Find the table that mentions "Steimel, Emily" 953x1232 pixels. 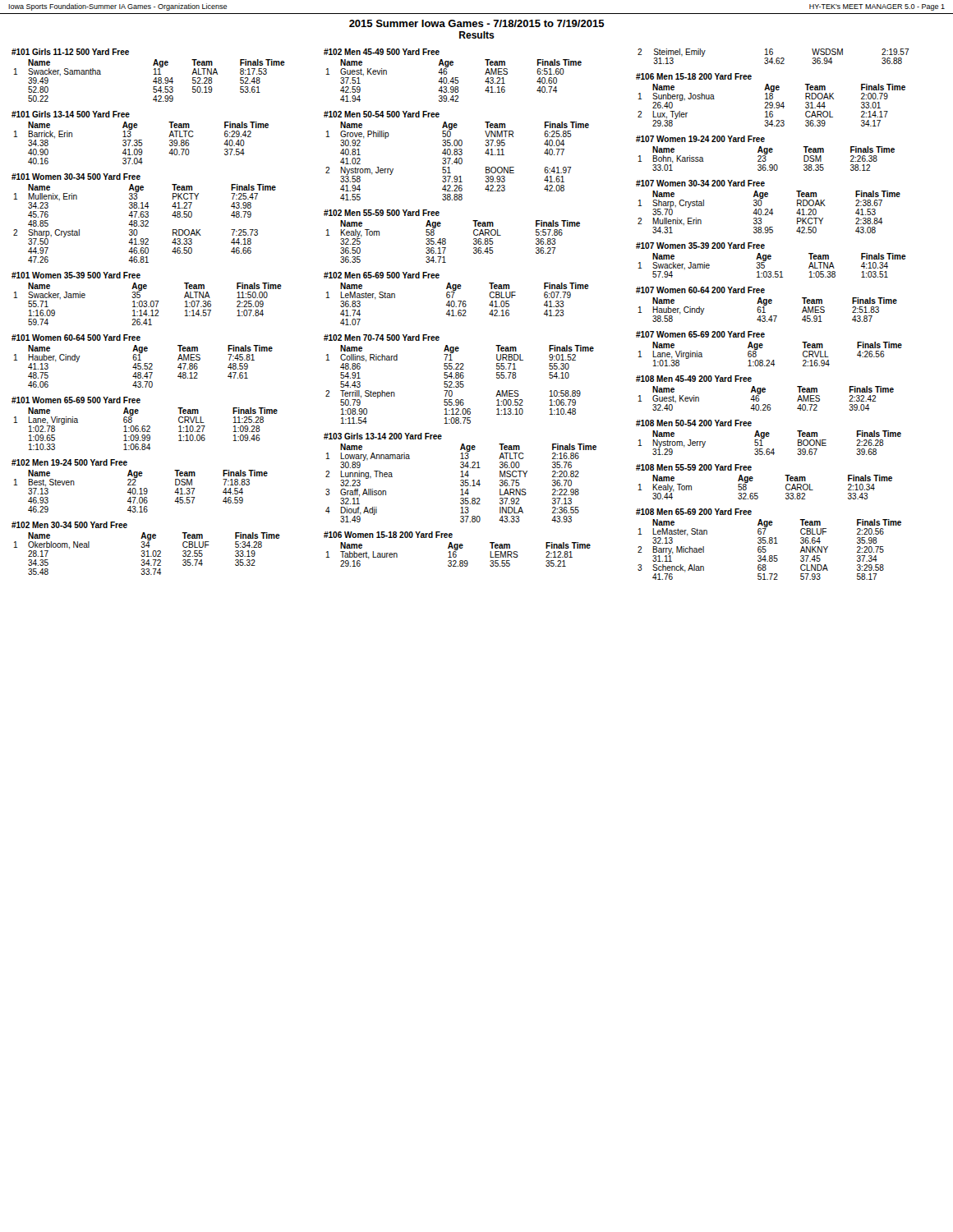(x=789, y=57)
